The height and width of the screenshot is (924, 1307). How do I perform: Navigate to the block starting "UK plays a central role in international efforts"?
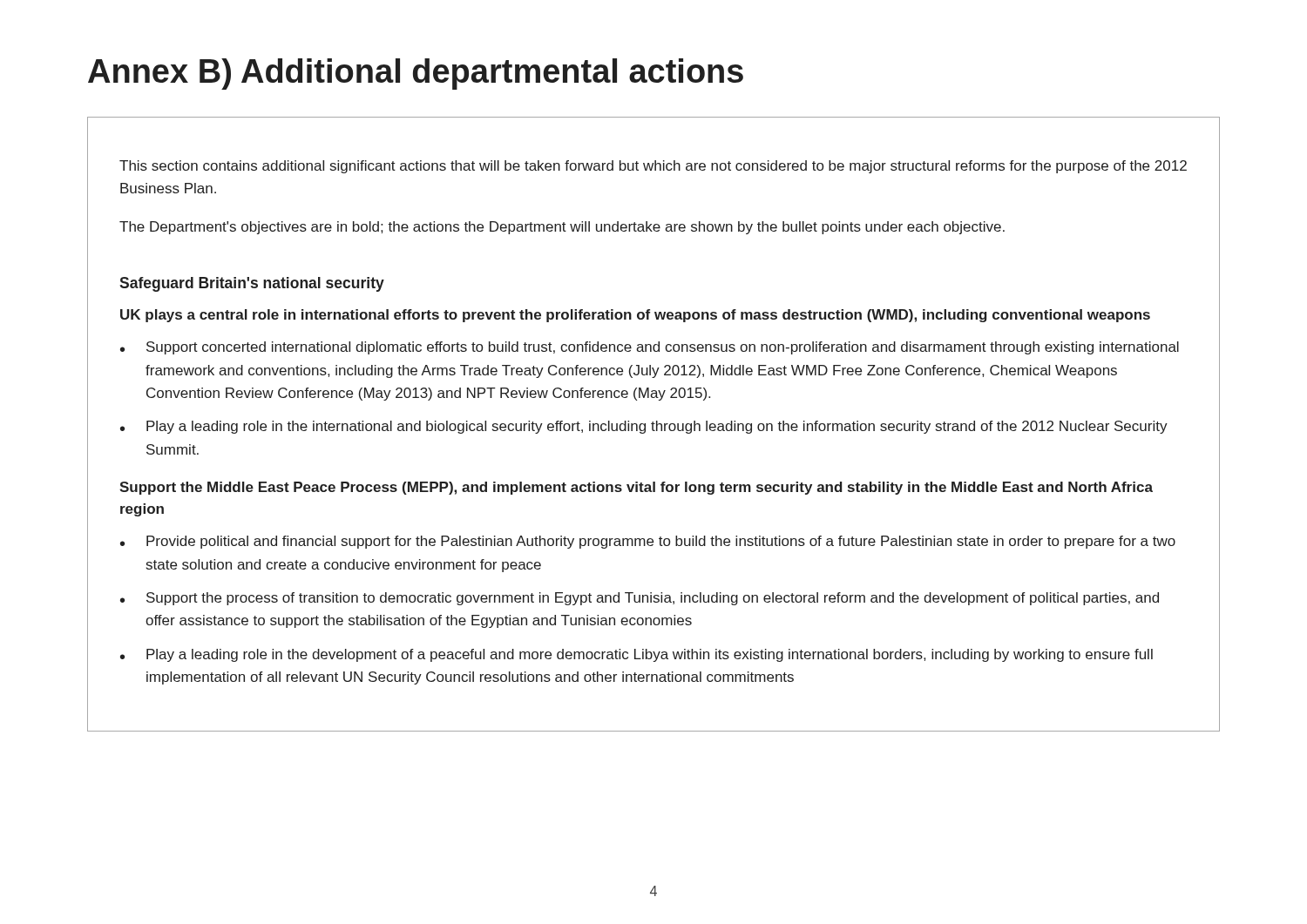[x=654, y=315]
